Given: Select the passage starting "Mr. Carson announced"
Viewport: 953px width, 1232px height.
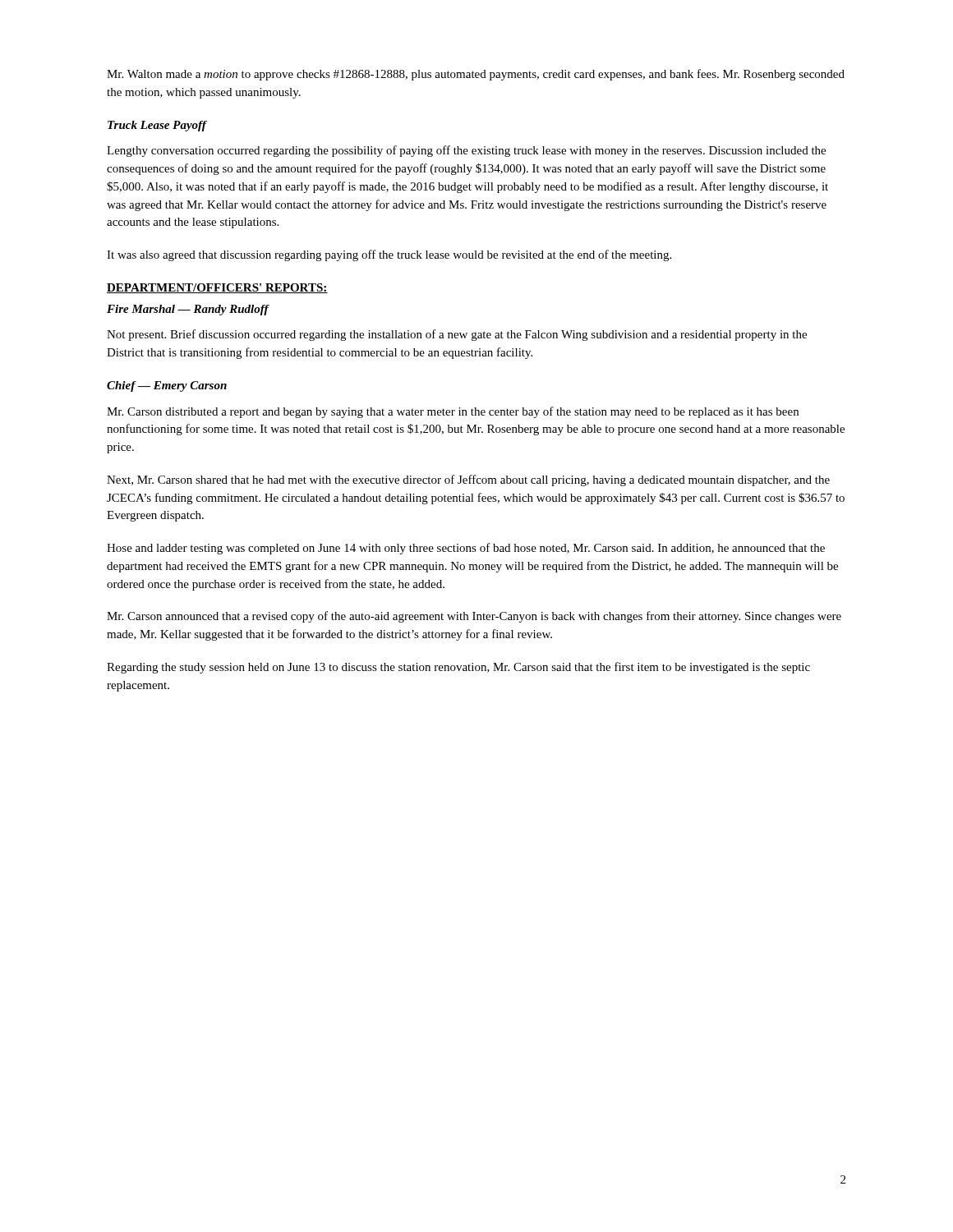Looking at the screenshot, I should point(476,626).
